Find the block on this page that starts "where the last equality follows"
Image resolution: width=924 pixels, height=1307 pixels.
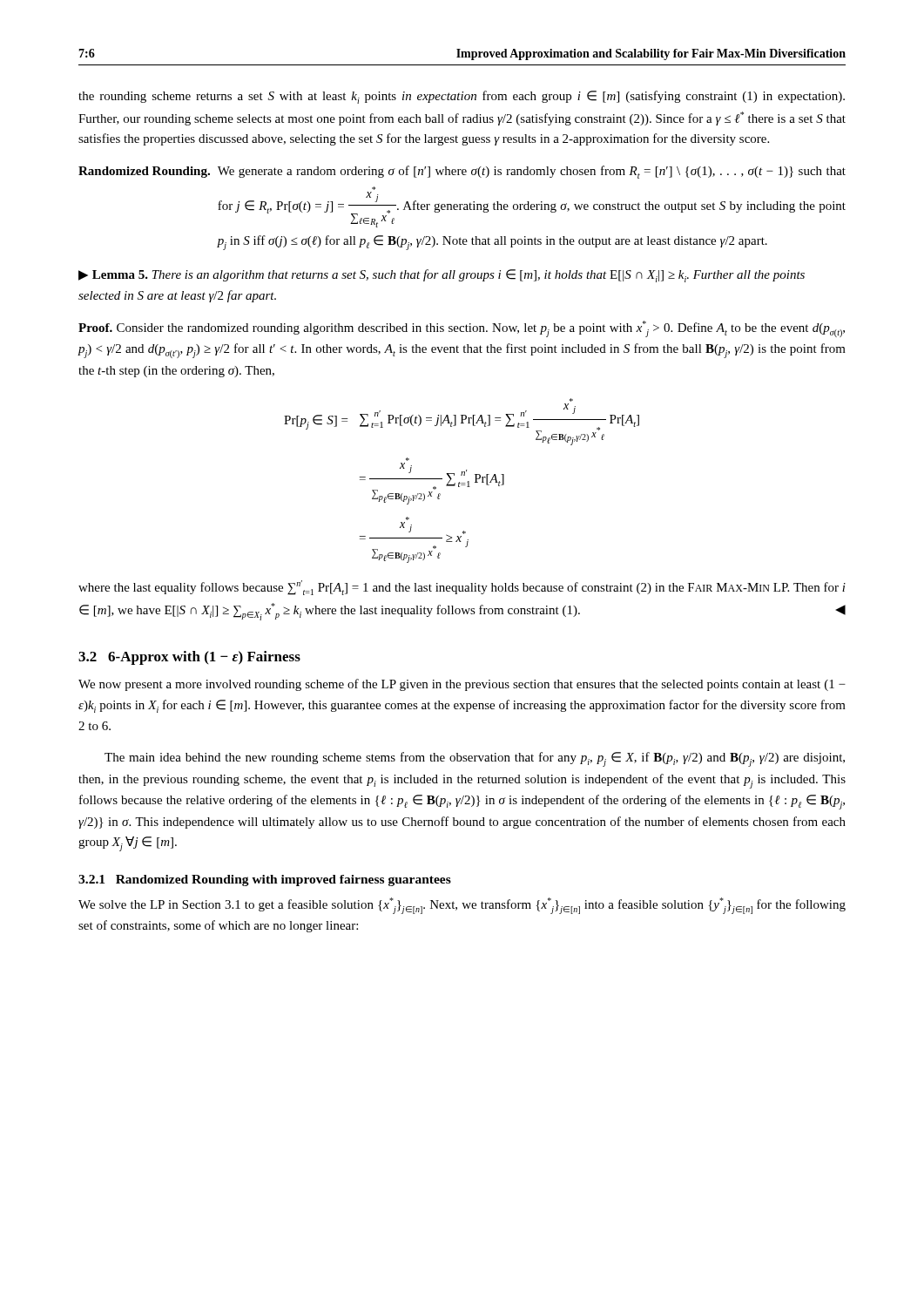[462, 601]
